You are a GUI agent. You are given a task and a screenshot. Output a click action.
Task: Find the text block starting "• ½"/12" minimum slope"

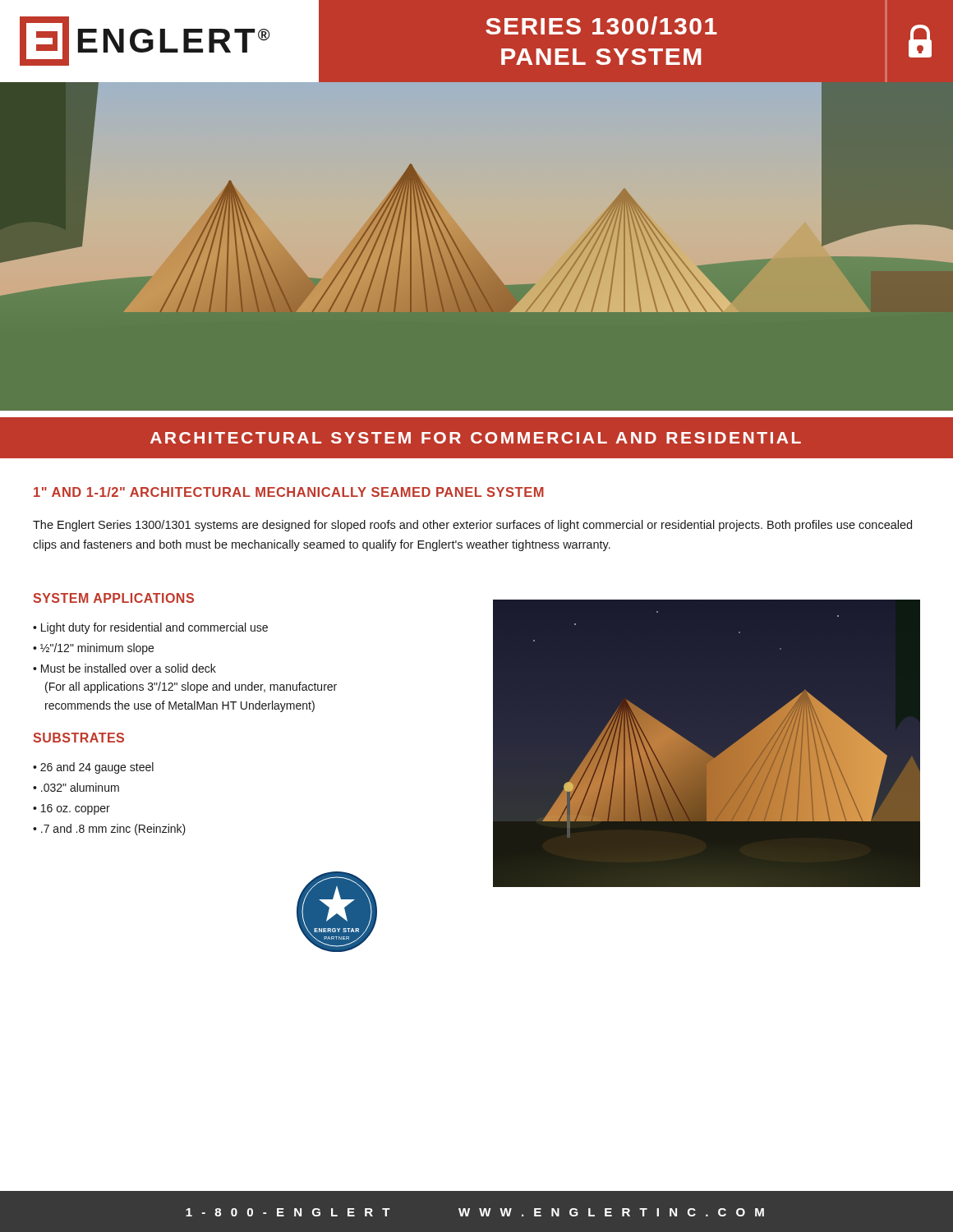pos(94,648)
